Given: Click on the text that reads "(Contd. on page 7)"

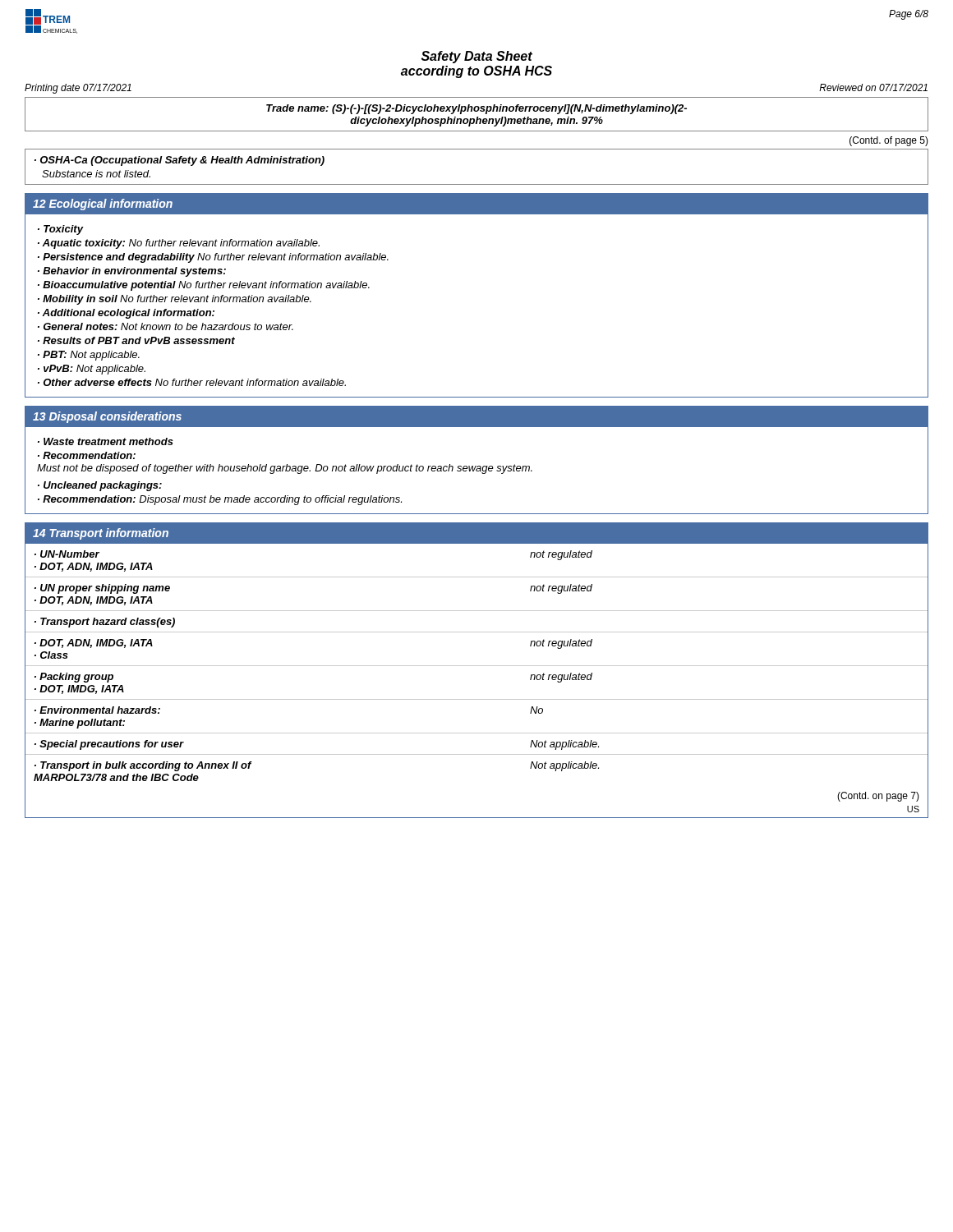Looking at the screenshot, I should pyautogui.click(x=878, y=796).
